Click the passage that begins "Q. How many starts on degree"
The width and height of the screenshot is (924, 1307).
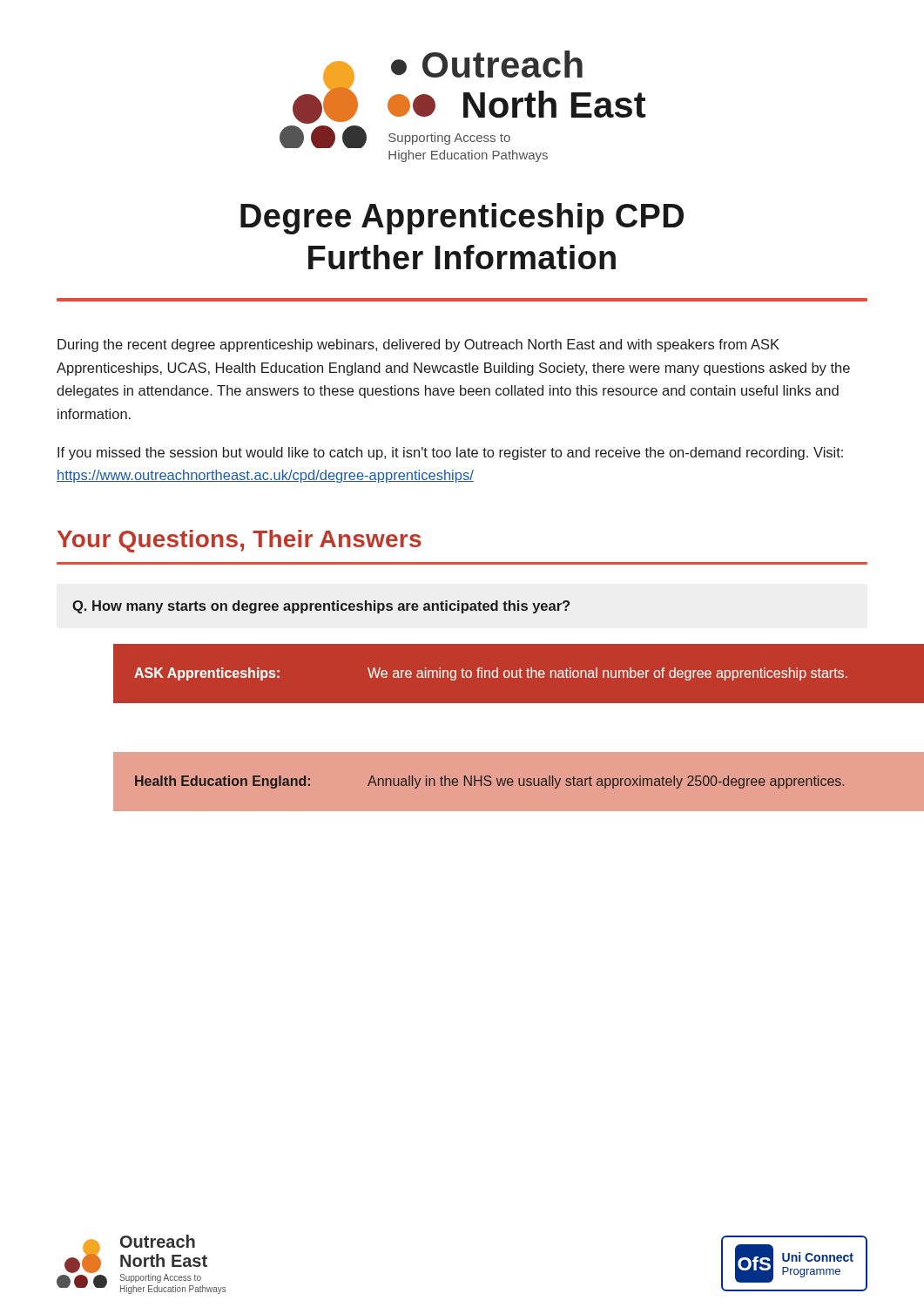[x=462, y=606]
